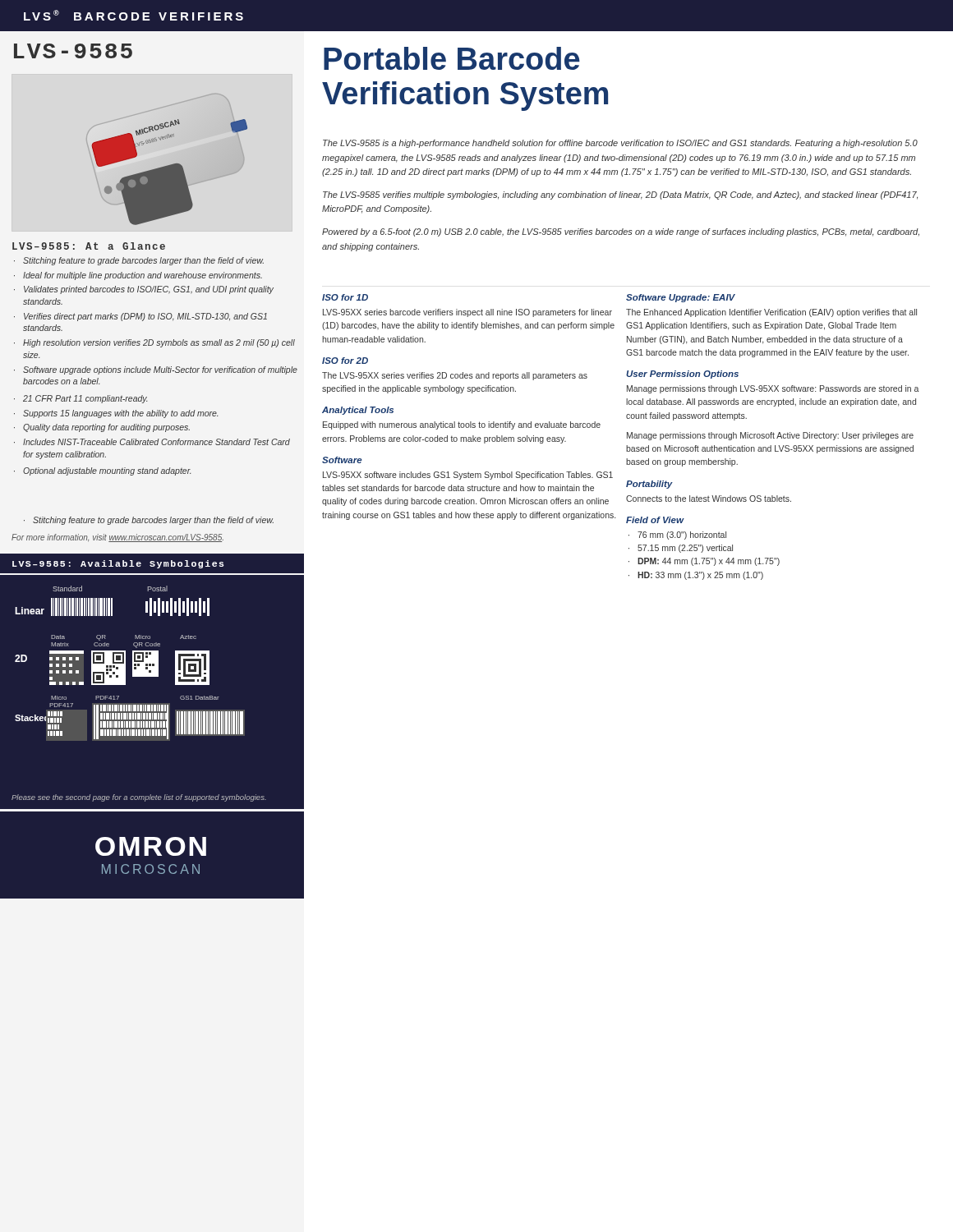
Task: Select the text starting "·Optional adjustable mounting stand"
Action: pos(103,471)
